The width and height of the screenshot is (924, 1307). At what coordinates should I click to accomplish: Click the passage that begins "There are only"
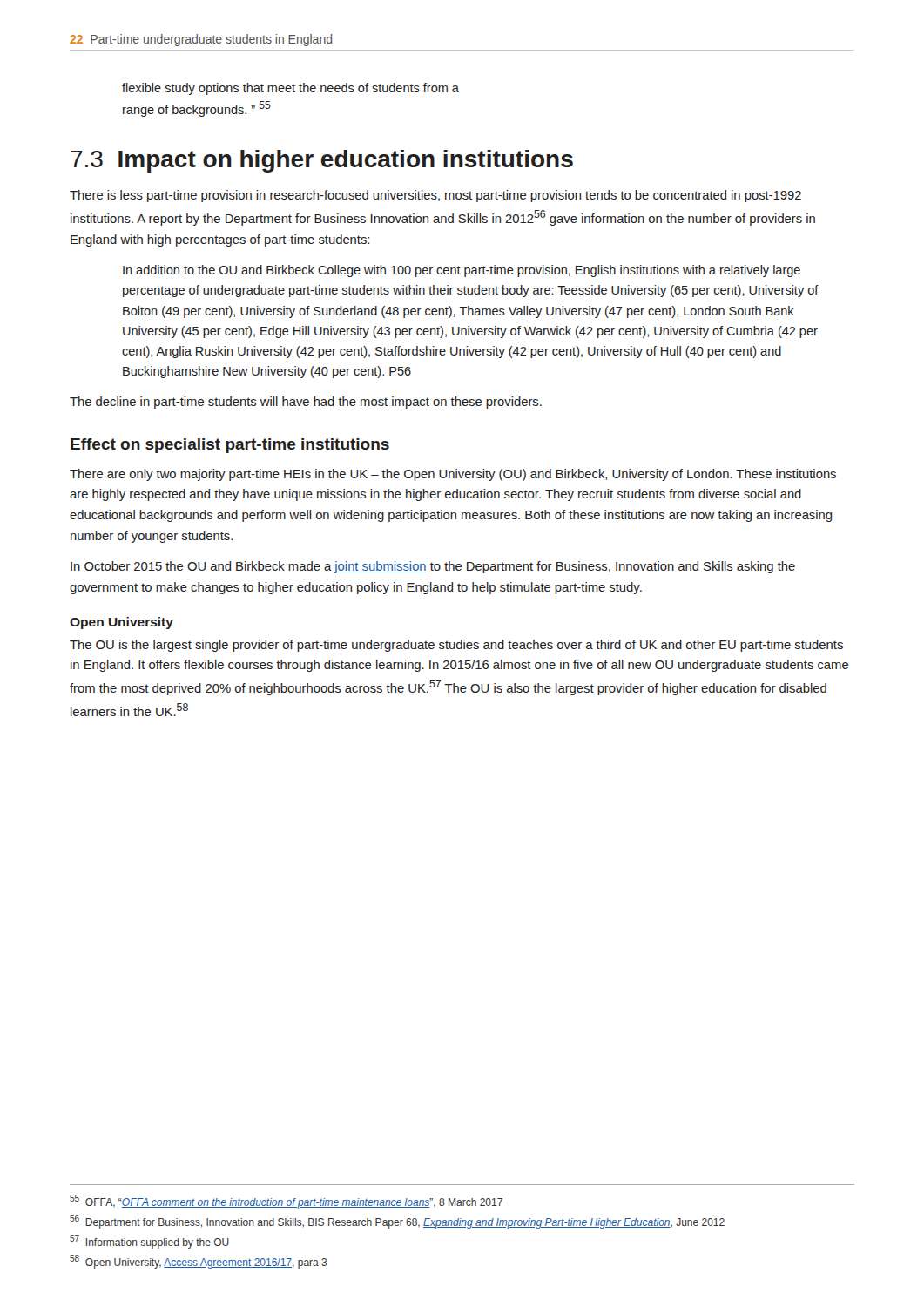pos(453,505)
